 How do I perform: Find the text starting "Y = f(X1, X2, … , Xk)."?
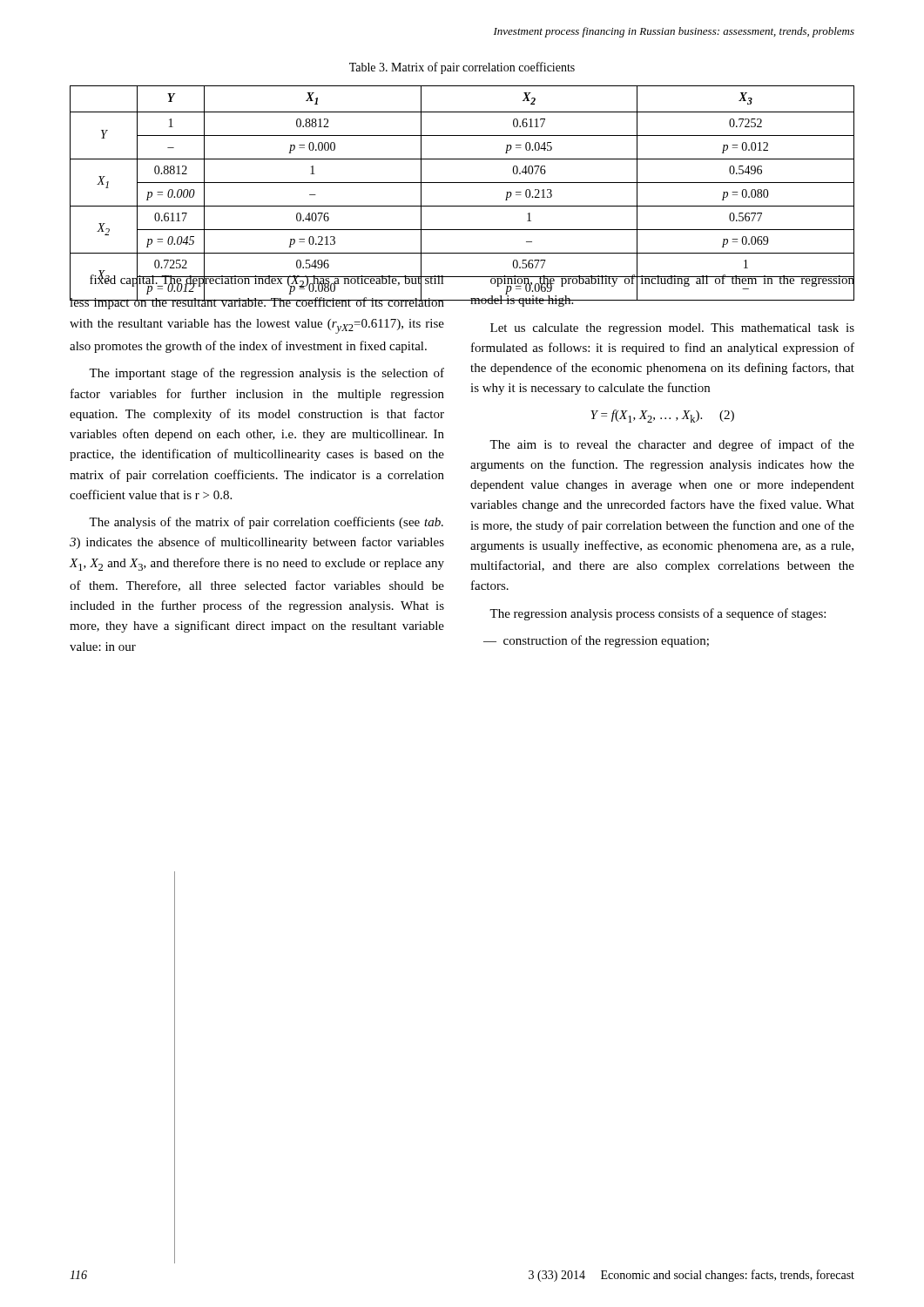tap(662, 416)
